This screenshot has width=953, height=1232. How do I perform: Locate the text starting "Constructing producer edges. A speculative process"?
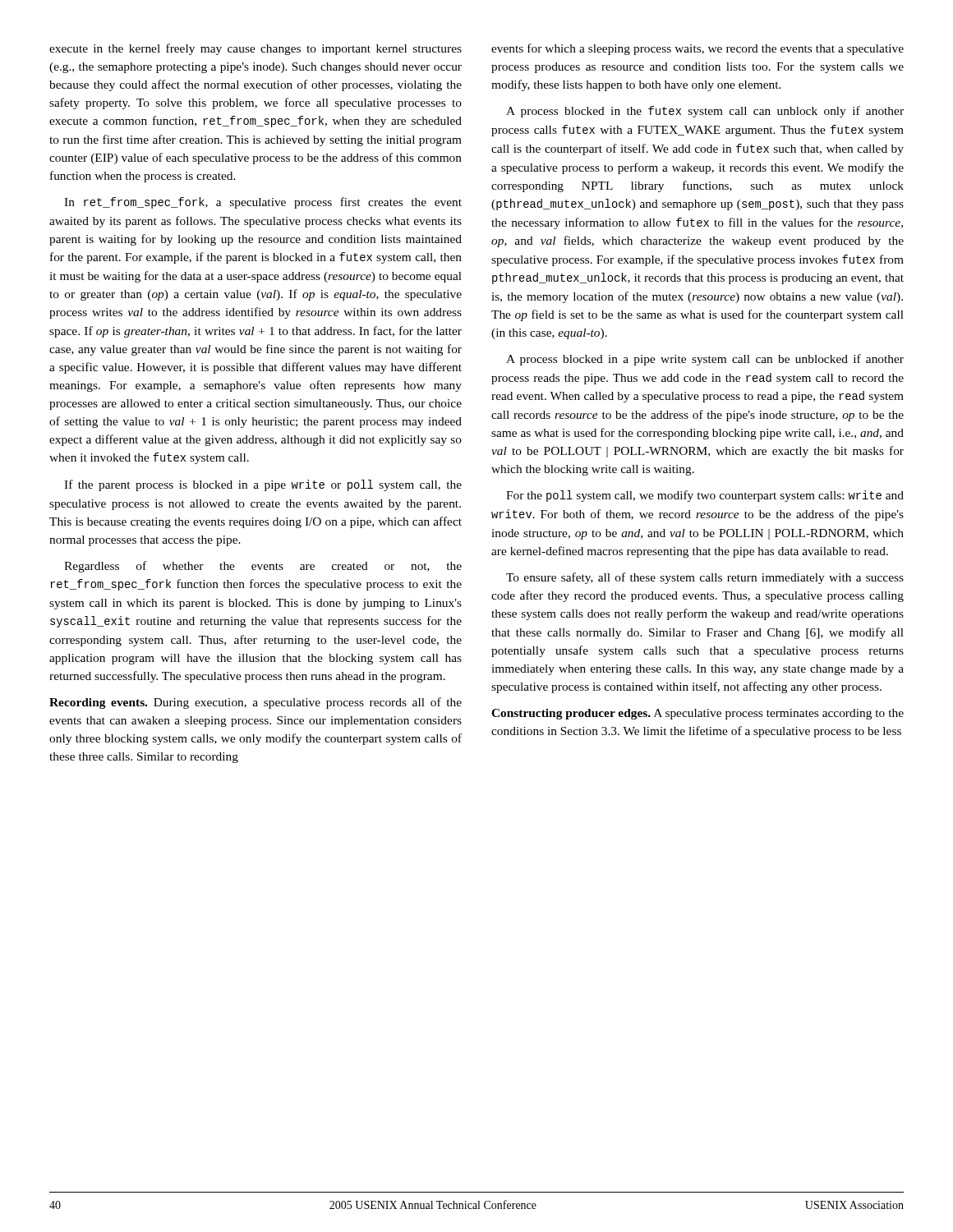698,722
